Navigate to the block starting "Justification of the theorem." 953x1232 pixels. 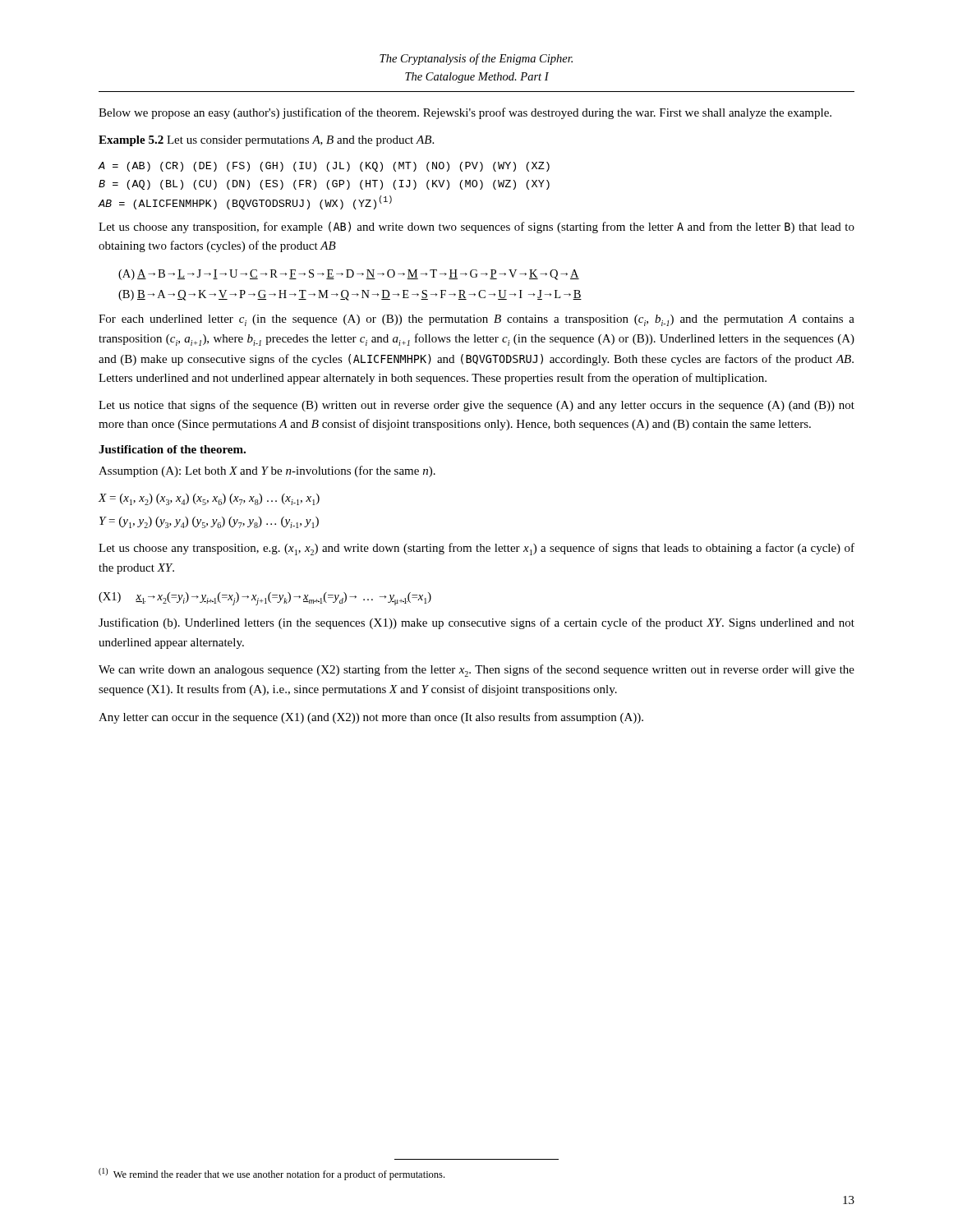(172, 449)
